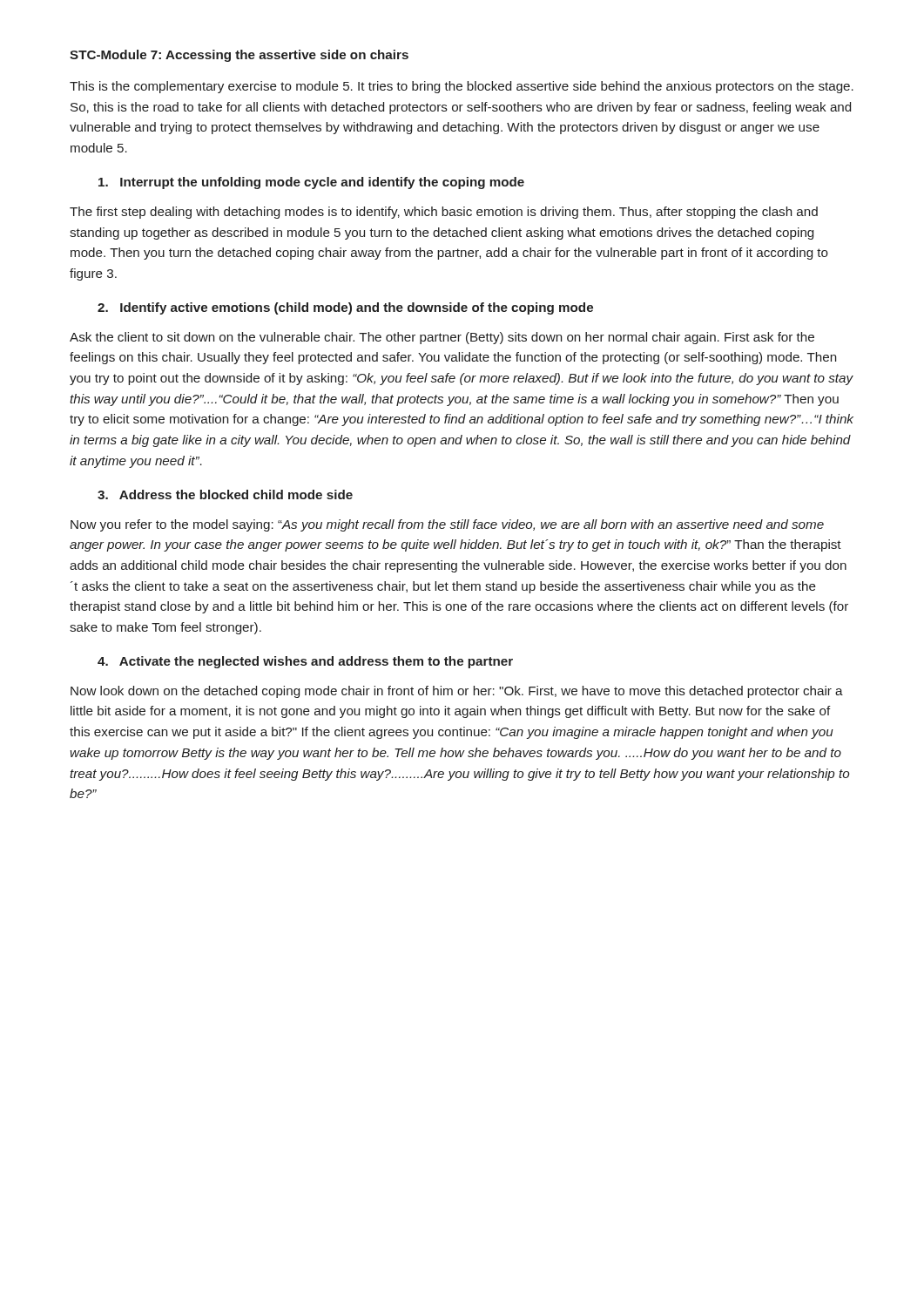Where is the passage that starts "The first step"?
Image resolution: width=924 pixels, height=1307 pixels.
(449, 242)
